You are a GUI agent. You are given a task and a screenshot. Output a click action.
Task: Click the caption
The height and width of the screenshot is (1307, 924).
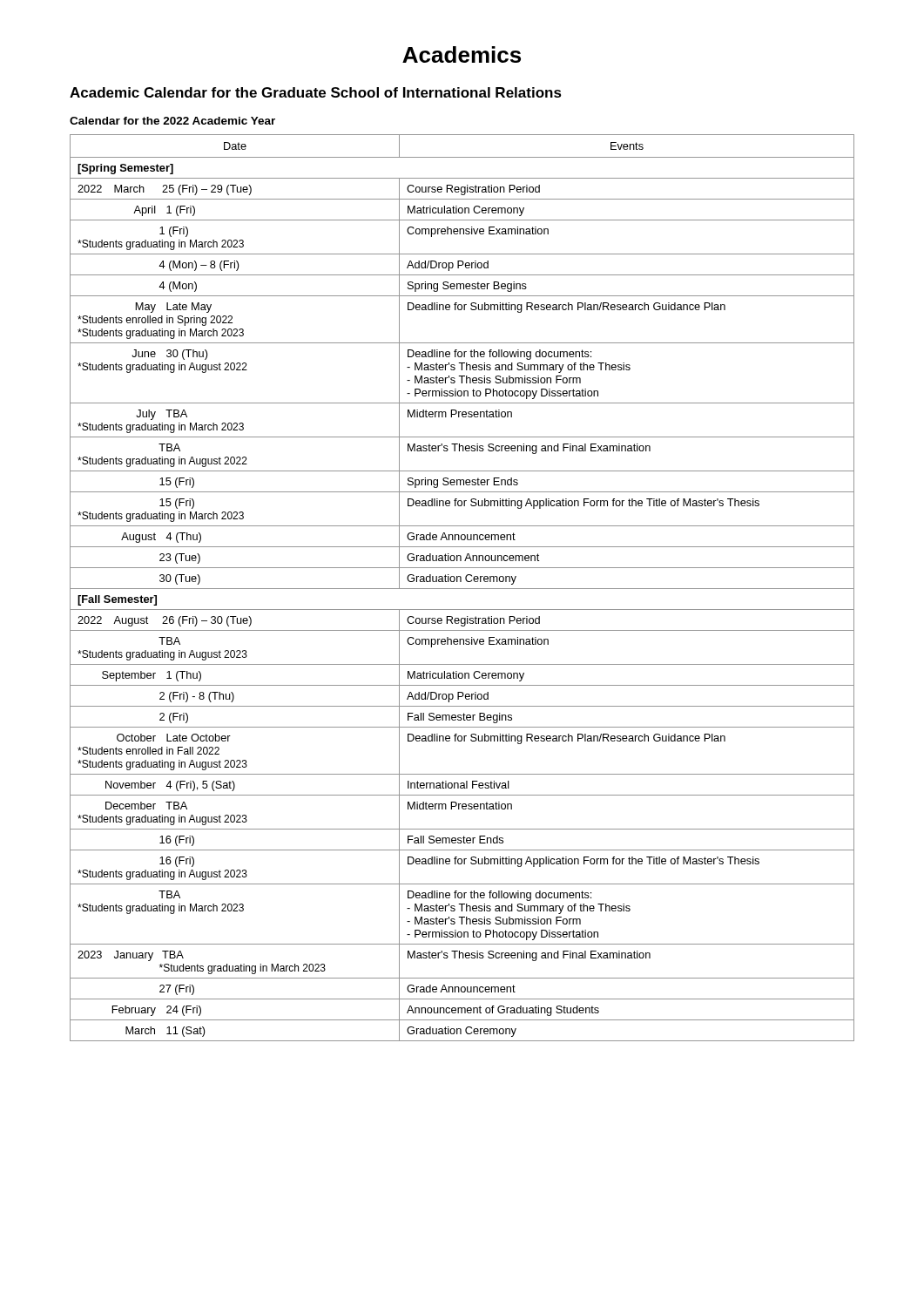[173, 121]
